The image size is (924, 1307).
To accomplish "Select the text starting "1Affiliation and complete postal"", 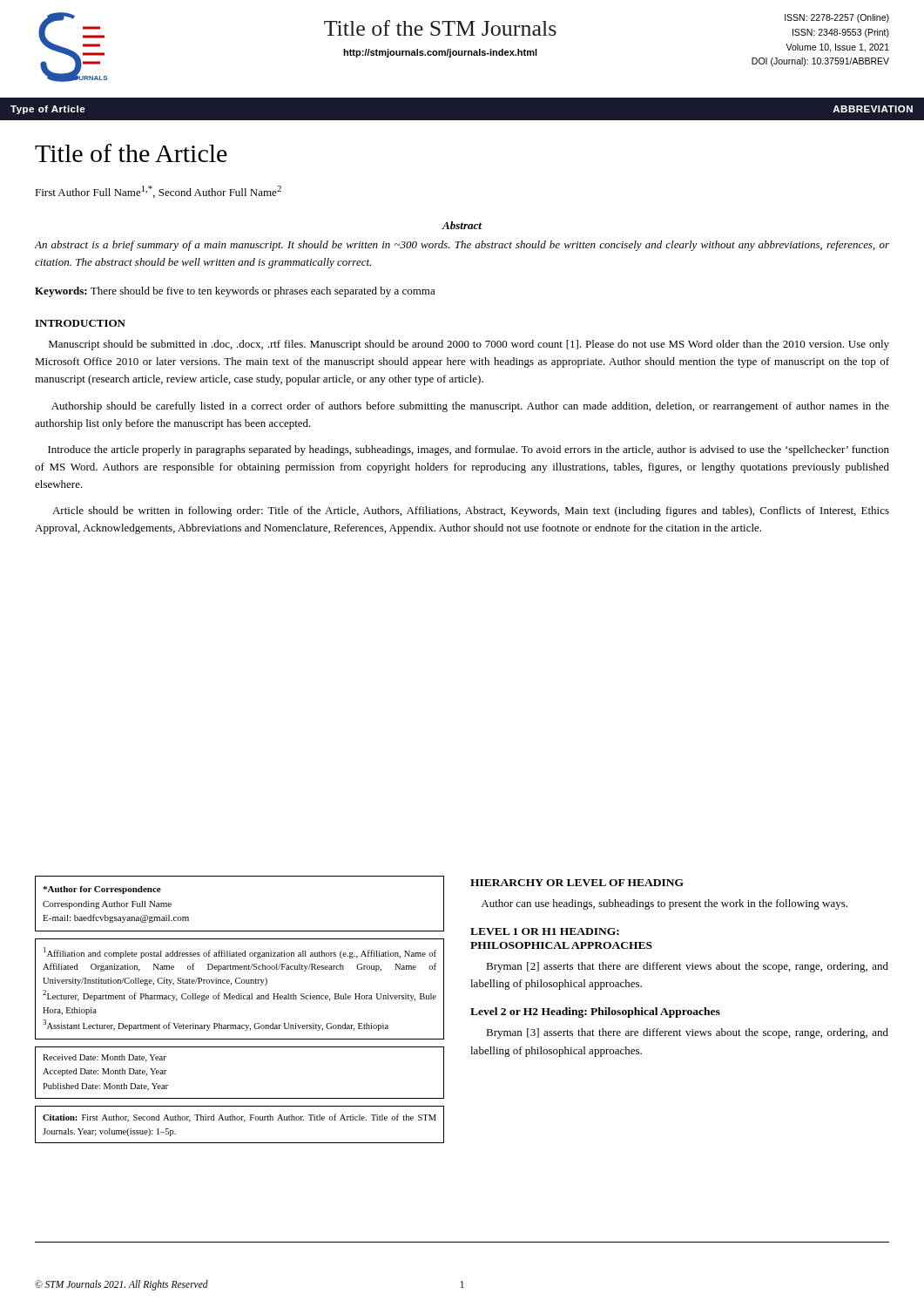I will [240, 988].
